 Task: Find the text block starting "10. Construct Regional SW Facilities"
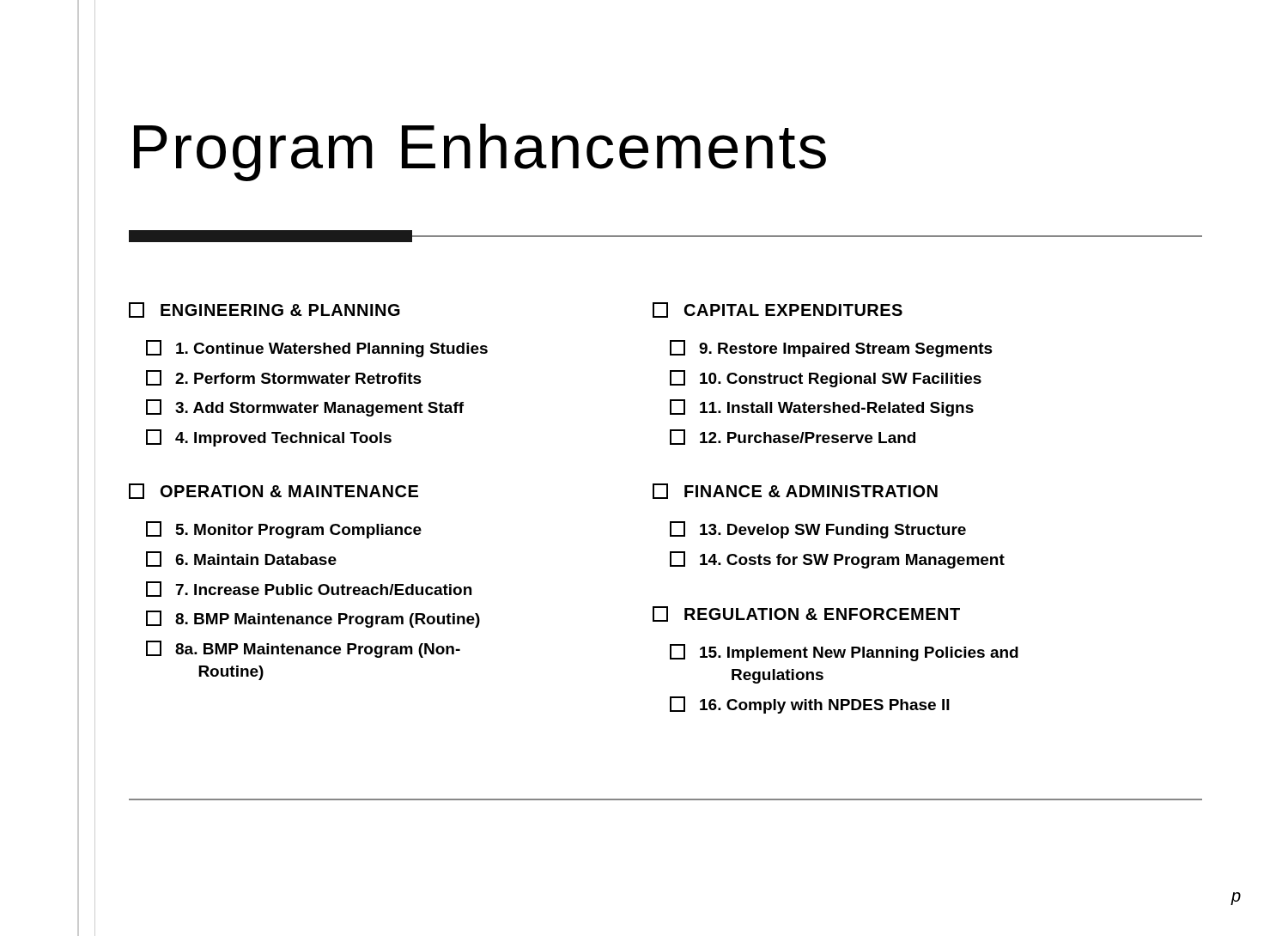click(x=826, y=379)
